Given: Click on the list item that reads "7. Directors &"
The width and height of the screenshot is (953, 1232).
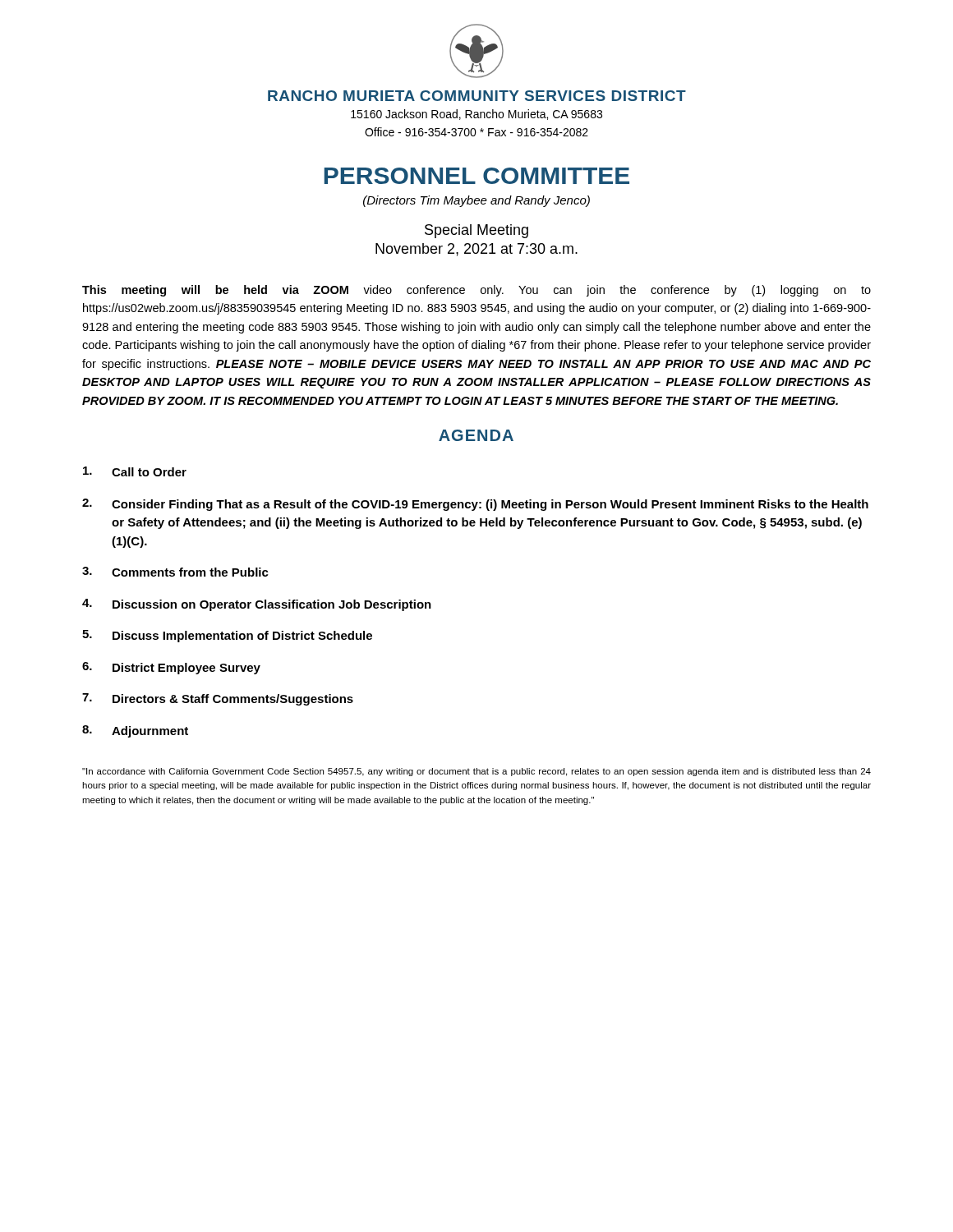Looking at the screenshot, I should [x=218, y=699].
